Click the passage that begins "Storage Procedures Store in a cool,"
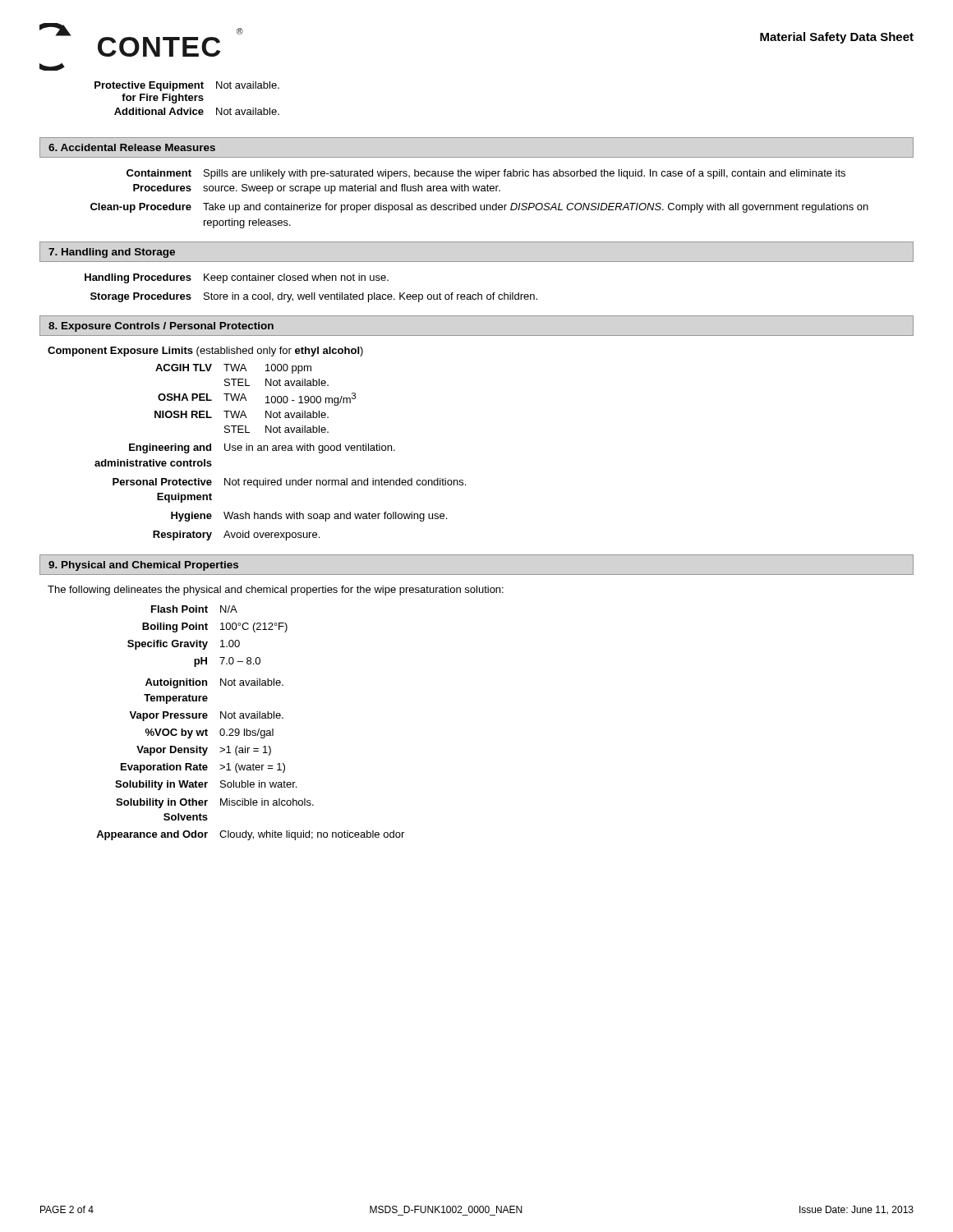The height and width of the screenshot is (1232, 953). (x=476, y=297)
